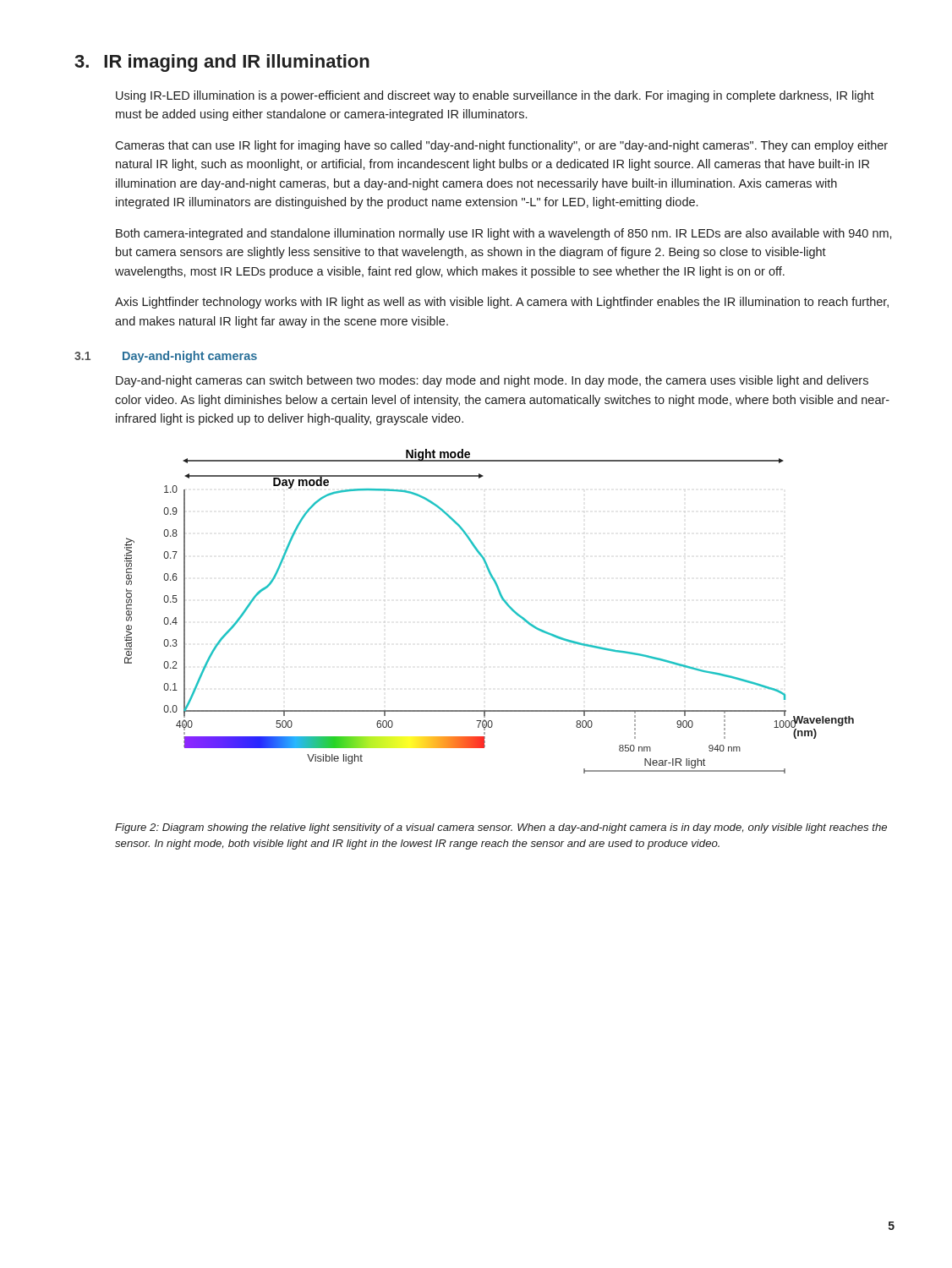Select the passage starting "3.1 Day-and-night cameras"
Image resolution: width=952 pixels, height=1268 pixels.
[166, 356]
